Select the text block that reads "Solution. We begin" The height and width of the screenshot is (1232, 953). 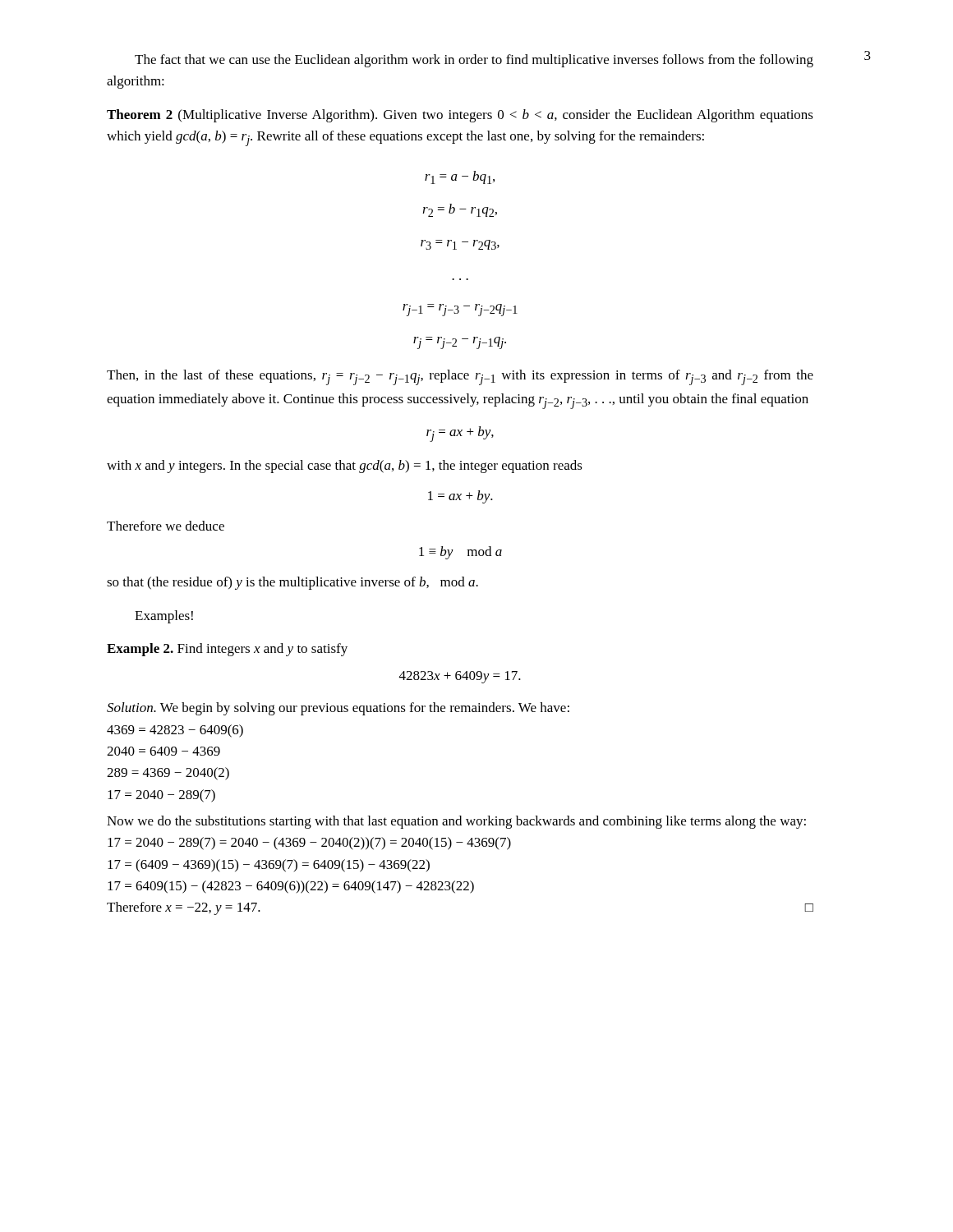[x=338, y=709]
